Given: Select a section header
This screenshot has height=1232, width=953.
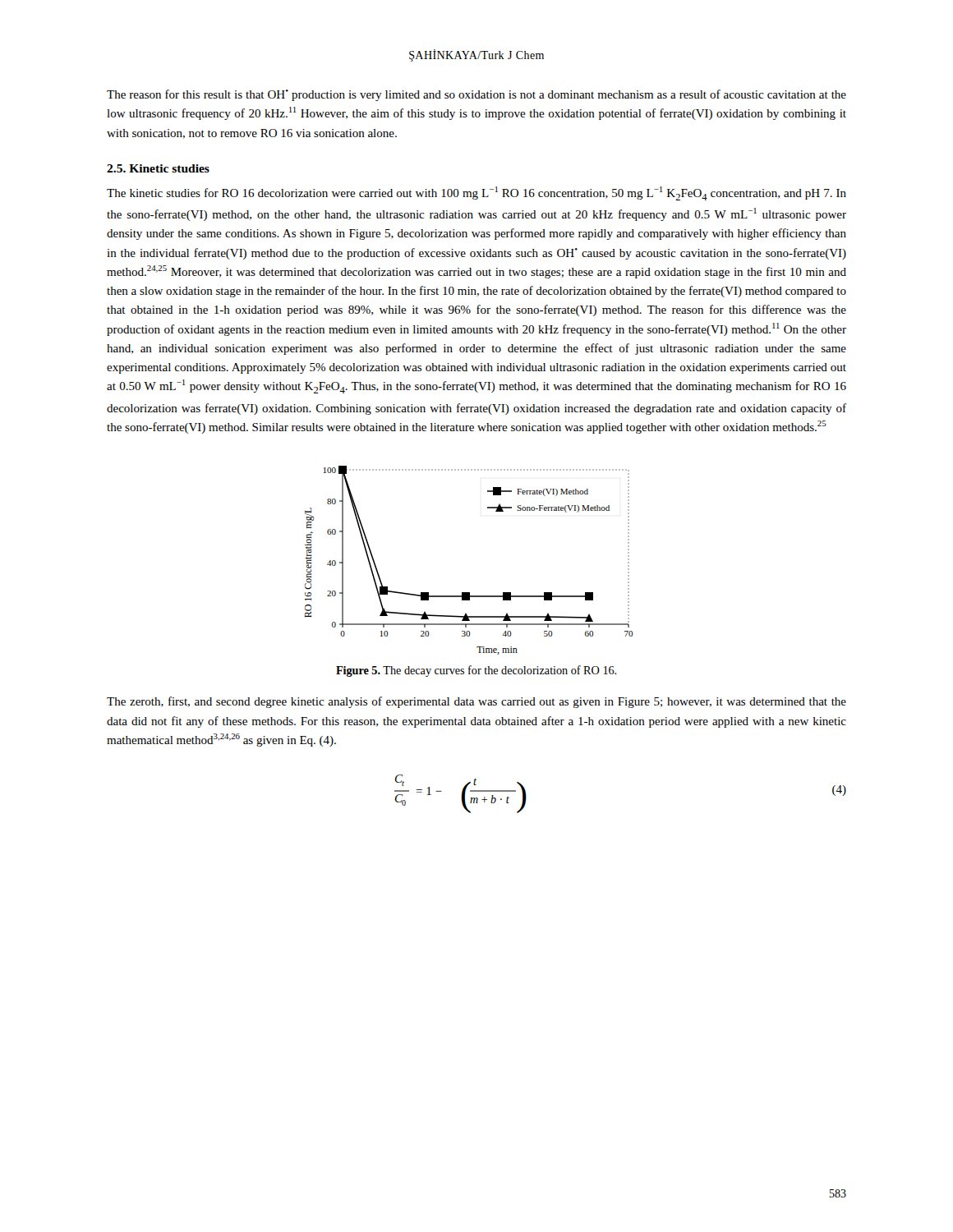Looking at the screenshot, I should (x=158, y=168).
